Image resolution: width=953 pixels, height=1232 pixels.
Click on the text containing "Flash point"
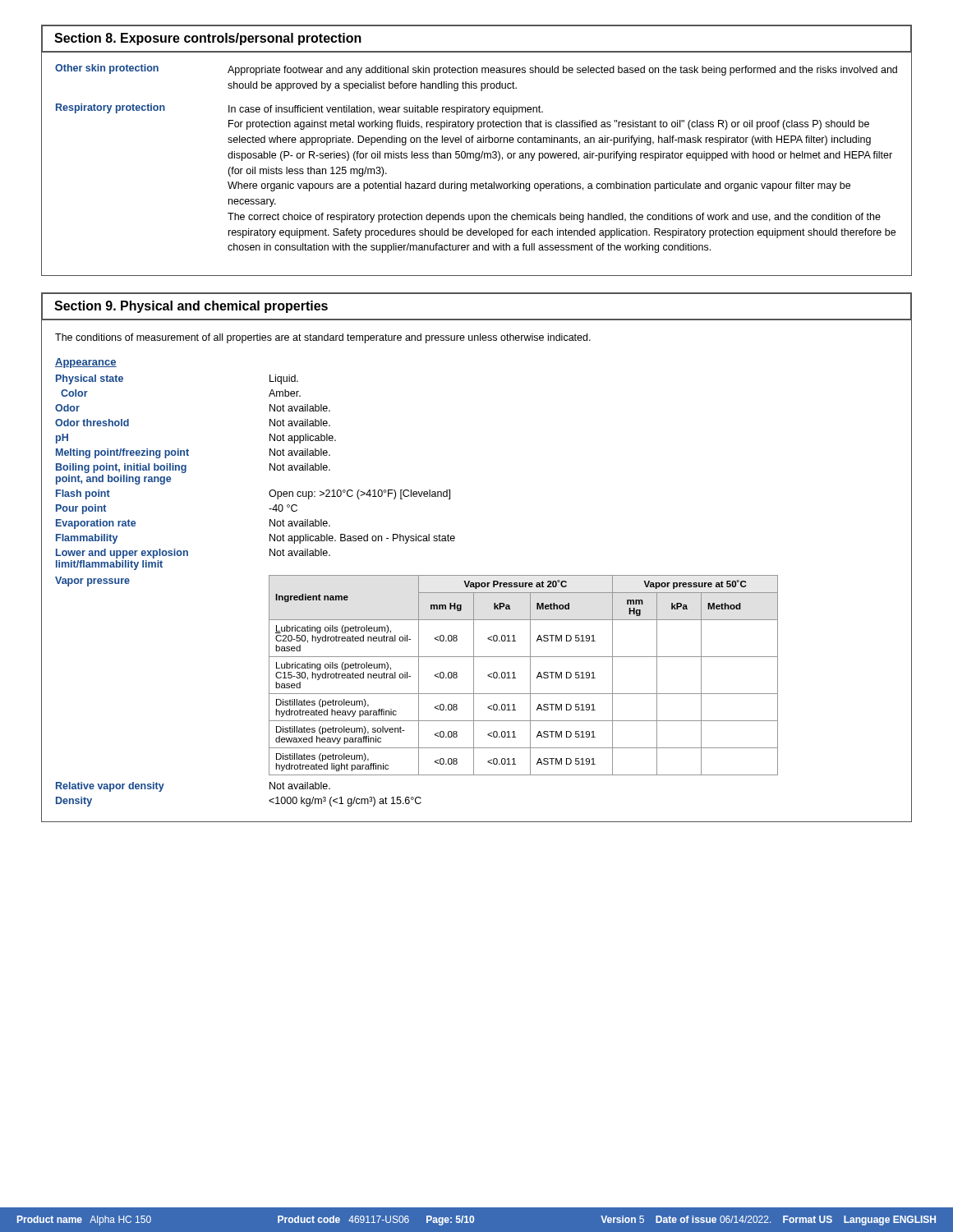(82, 493)
